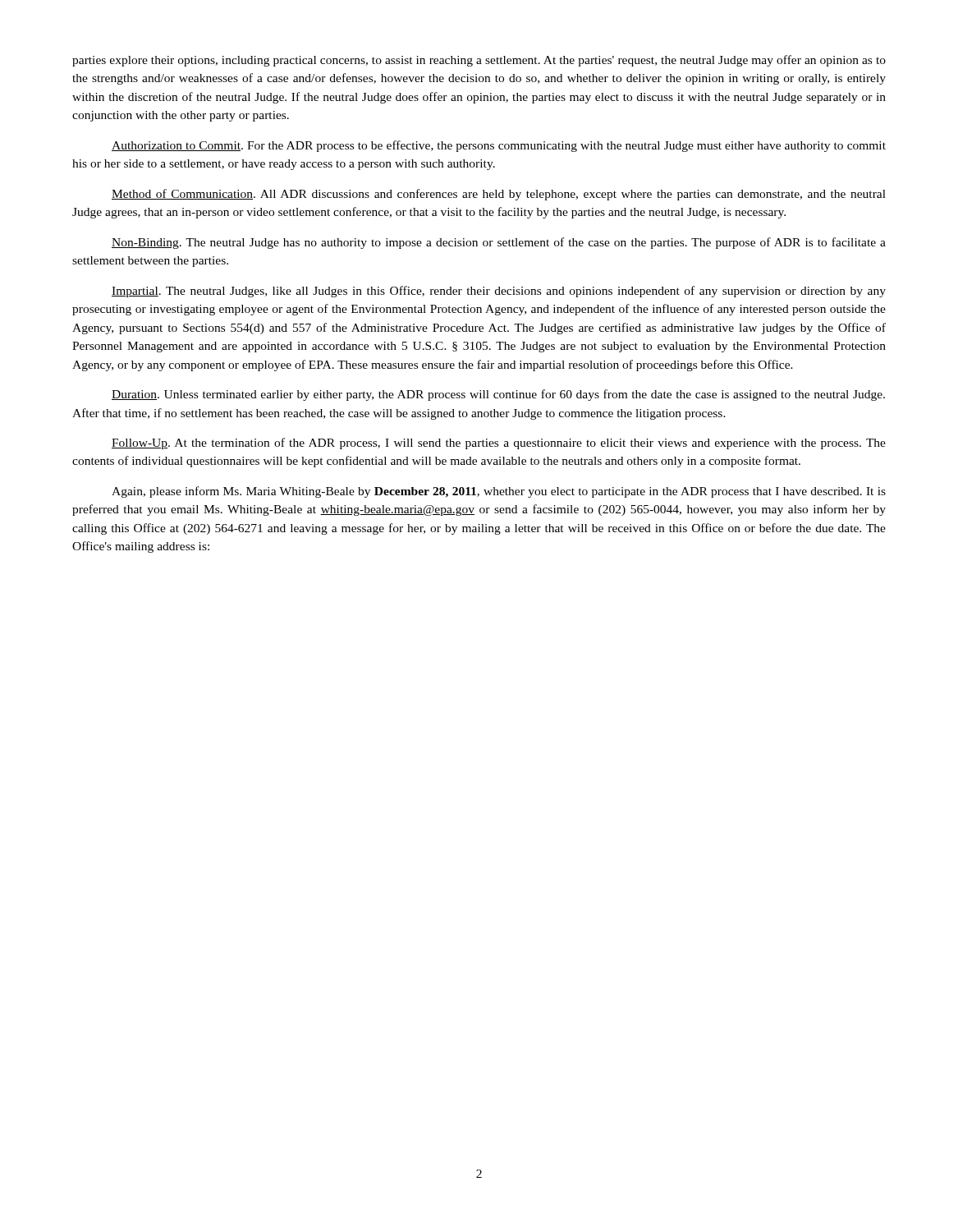Click on the passage starting "Method of Communication."
This screenshot has width=958, height=1232.
pos(479,202)
